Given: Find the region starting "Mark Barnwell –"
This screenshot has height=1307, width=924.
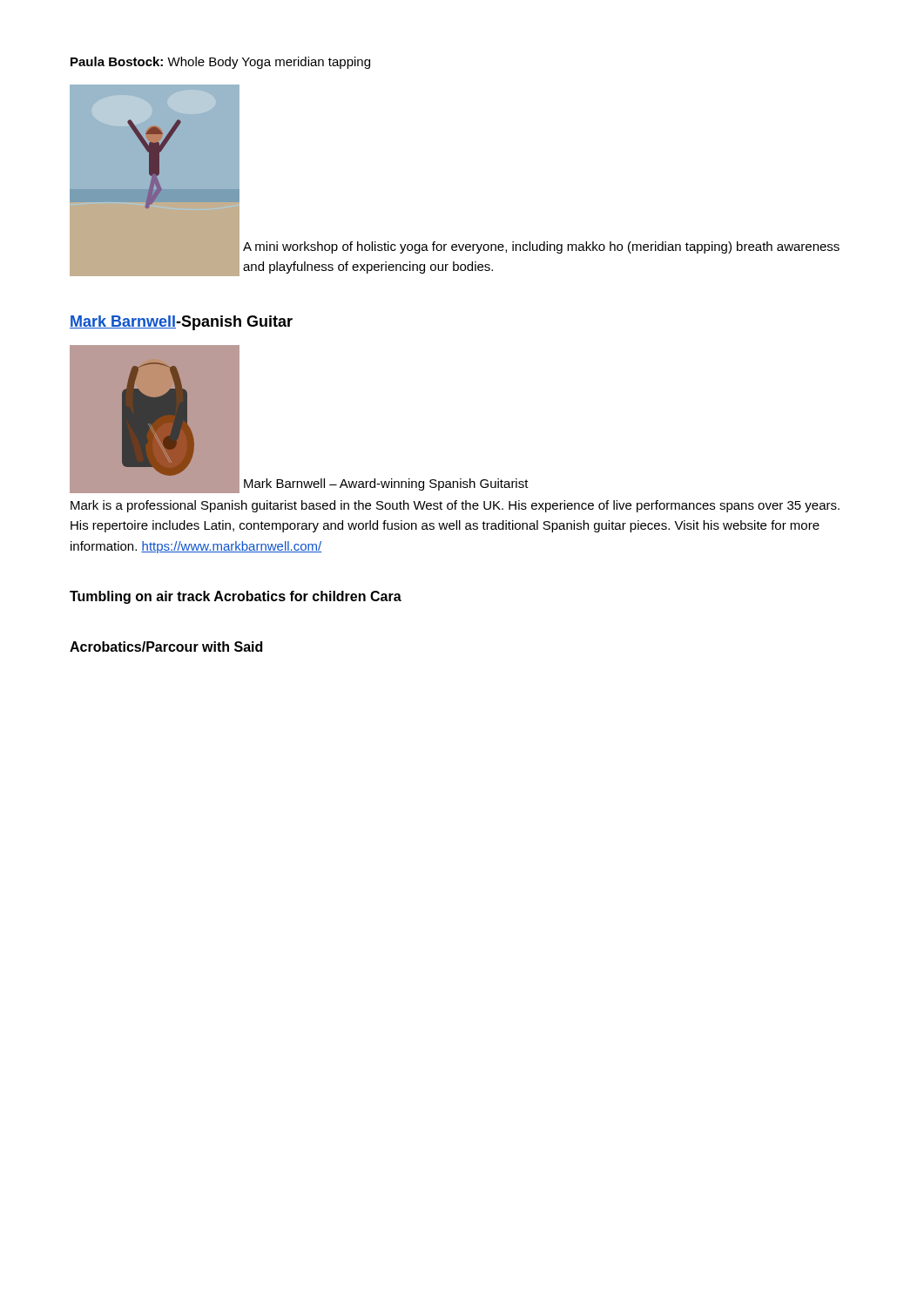Looking at the screenshot, I should click(386, 483).
